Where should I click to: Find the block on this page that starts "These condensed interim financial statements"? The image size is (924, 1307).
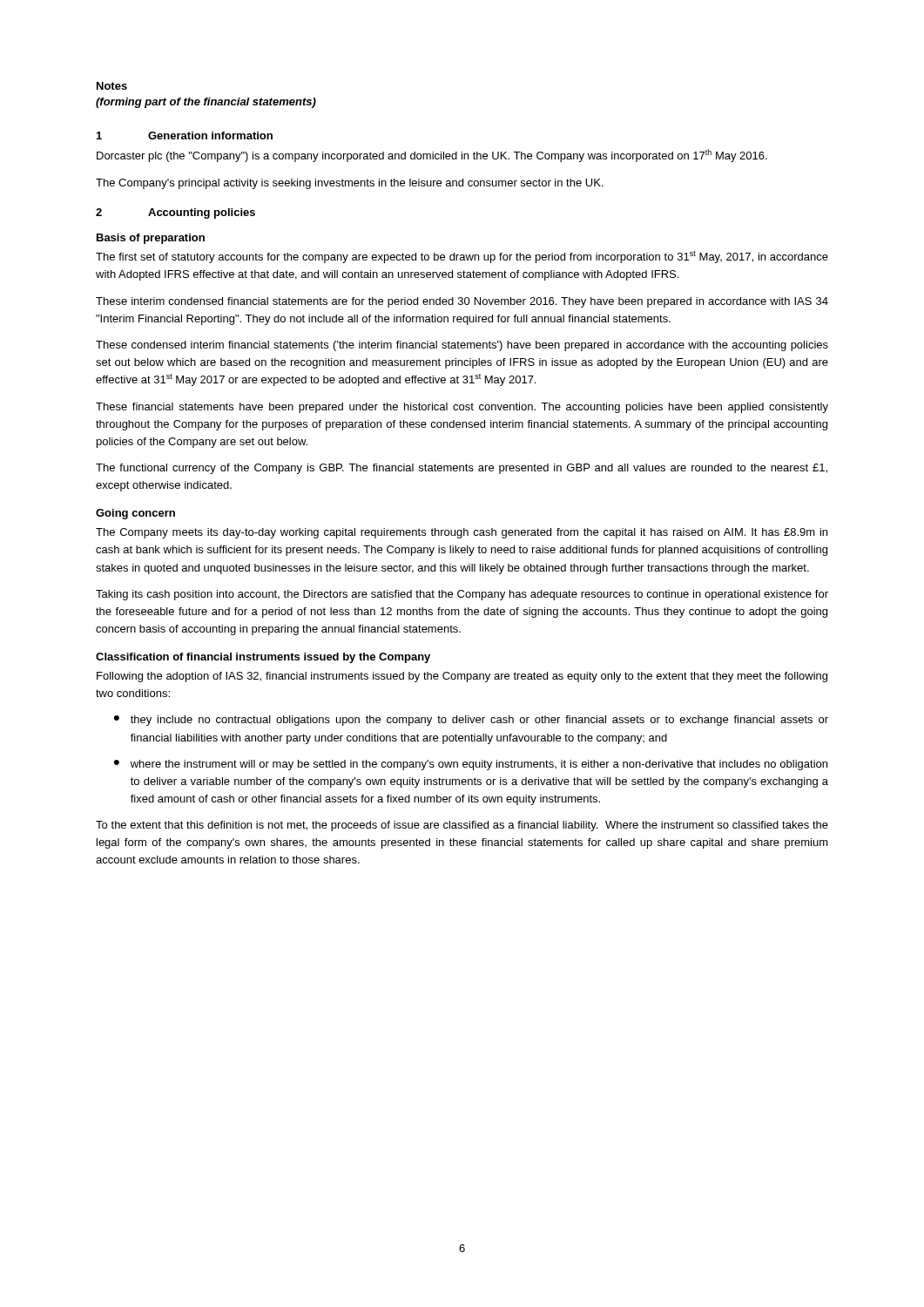(462, 362)
